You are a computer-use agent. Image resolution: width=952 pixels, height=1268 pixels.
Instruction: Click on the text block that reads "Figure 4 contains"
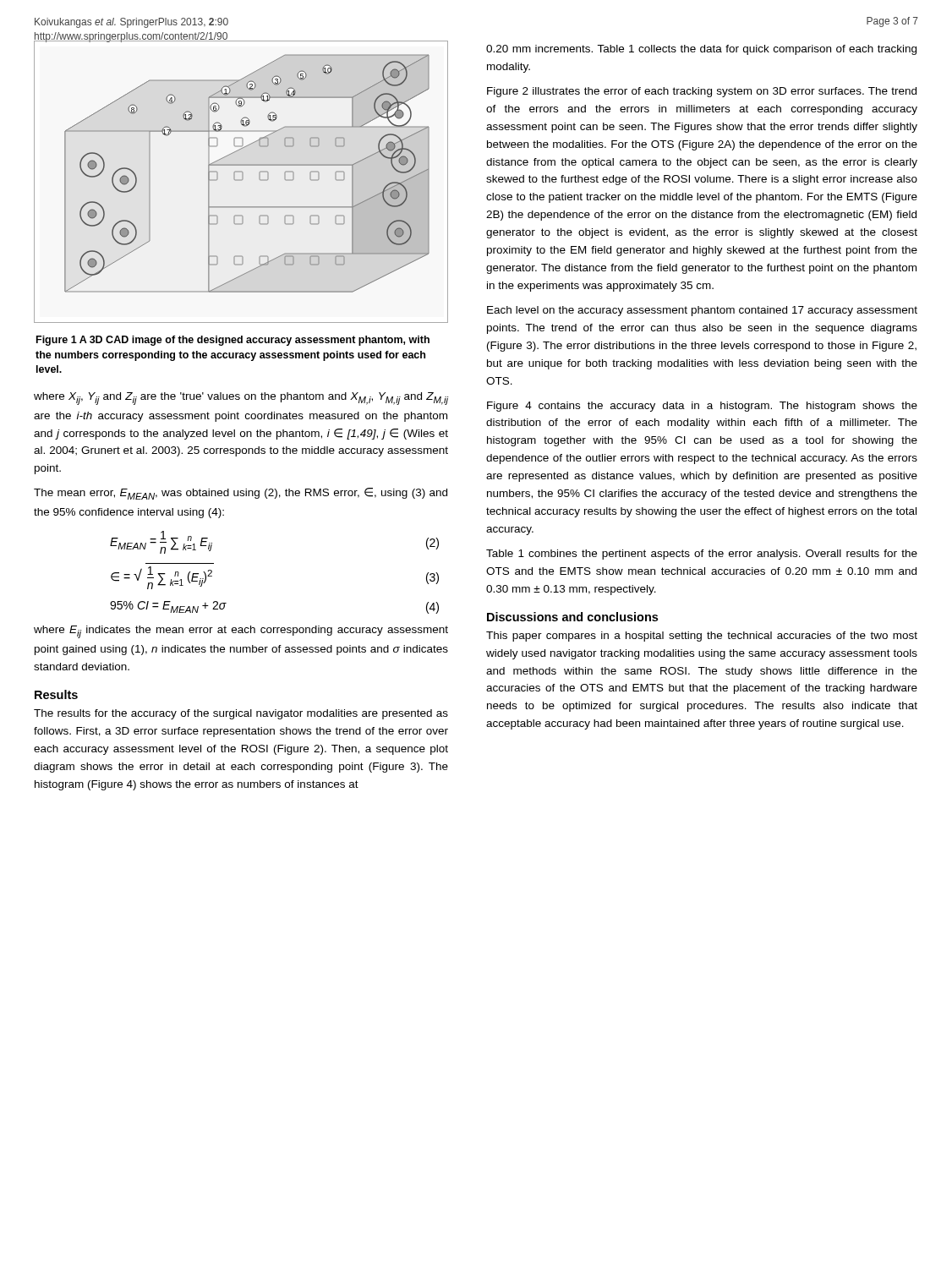coord(702,467)
